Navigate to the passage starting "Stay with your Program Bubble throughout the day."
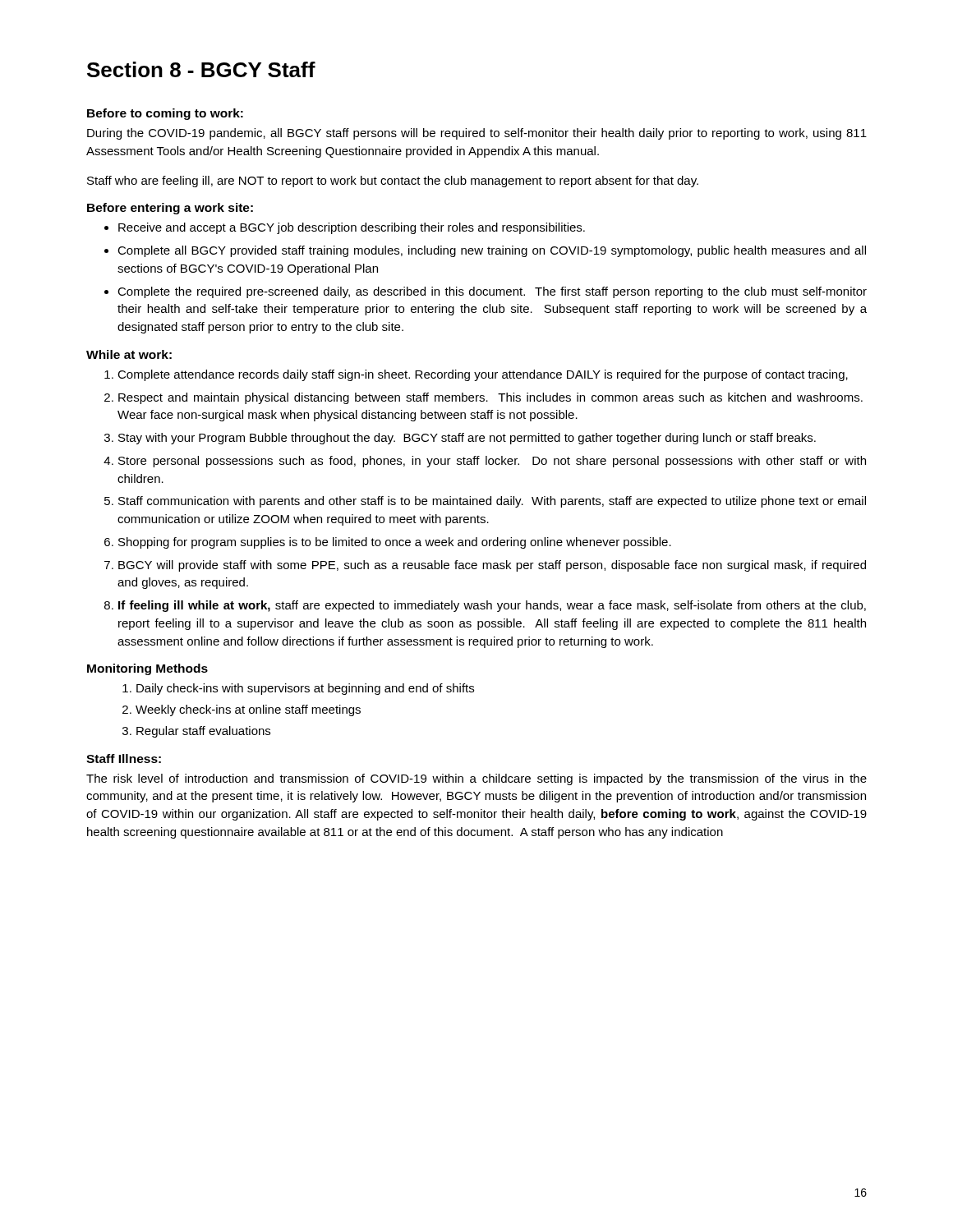 click(467, 437)
